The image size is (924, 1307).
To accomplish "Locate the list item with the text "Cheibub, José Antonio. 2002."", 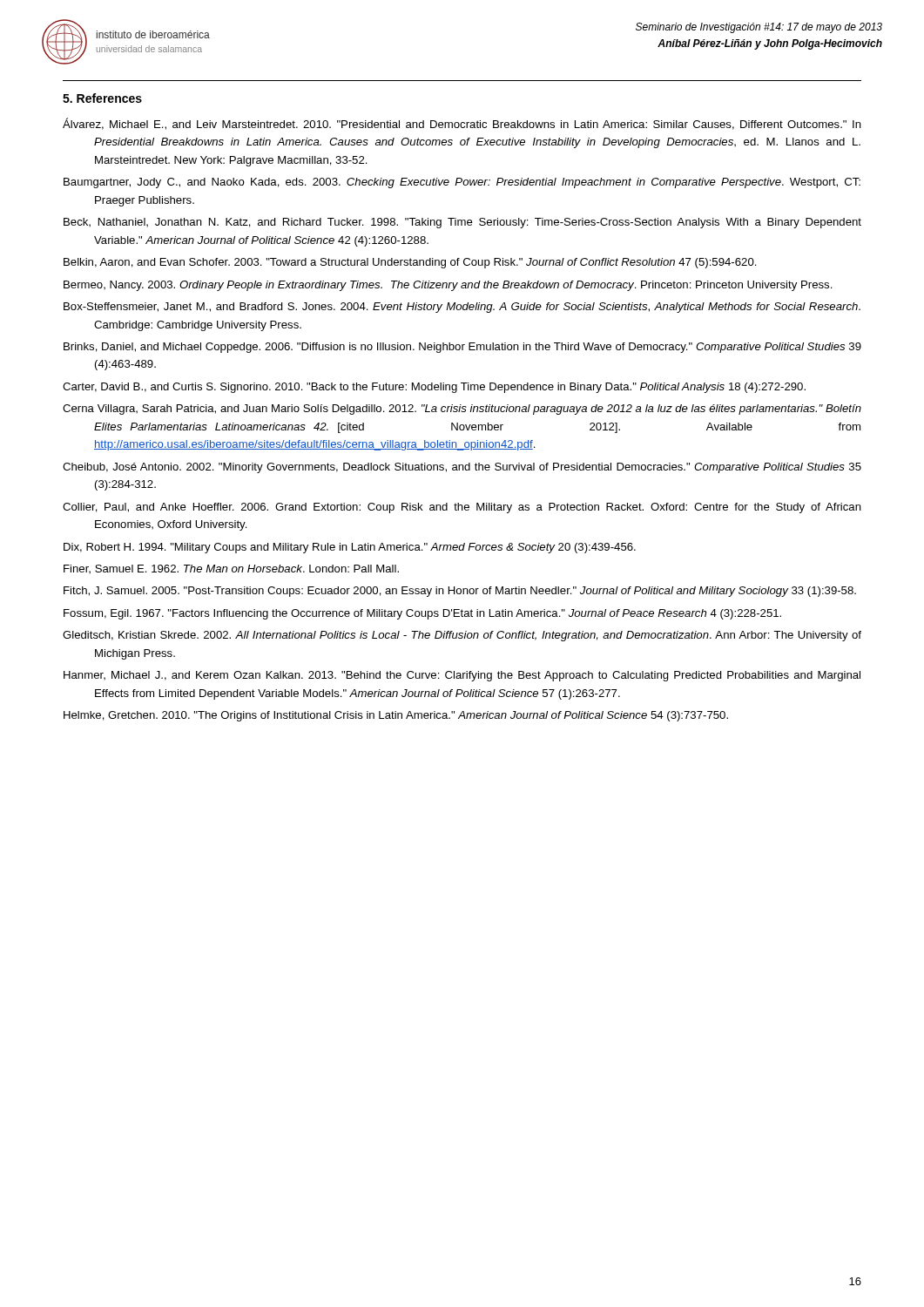I will click(x=462, y=475).
